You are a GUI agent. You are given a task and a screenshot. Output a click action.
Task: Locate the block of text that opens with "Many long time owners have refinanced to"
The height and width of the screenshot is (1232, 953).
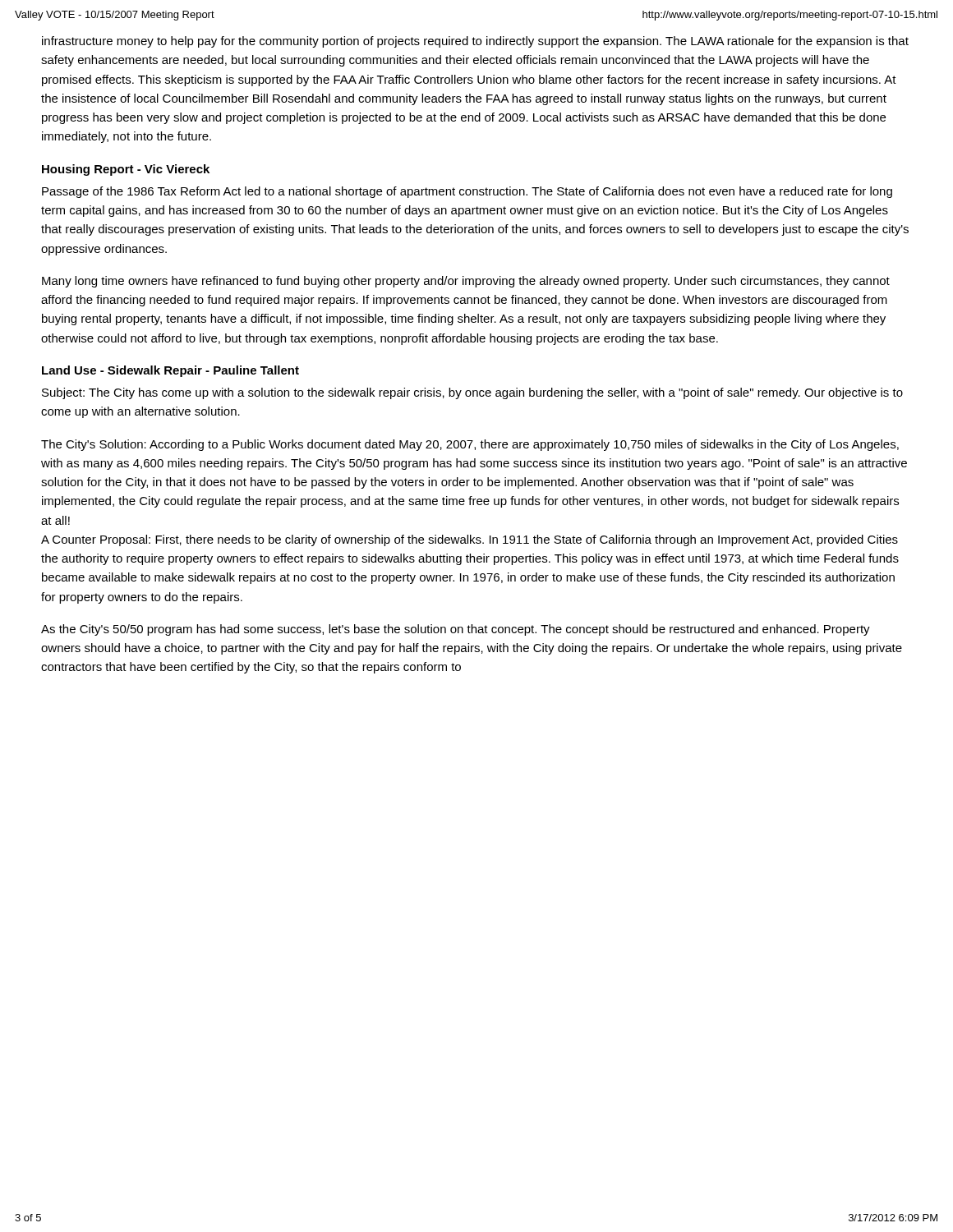point(465,309)
